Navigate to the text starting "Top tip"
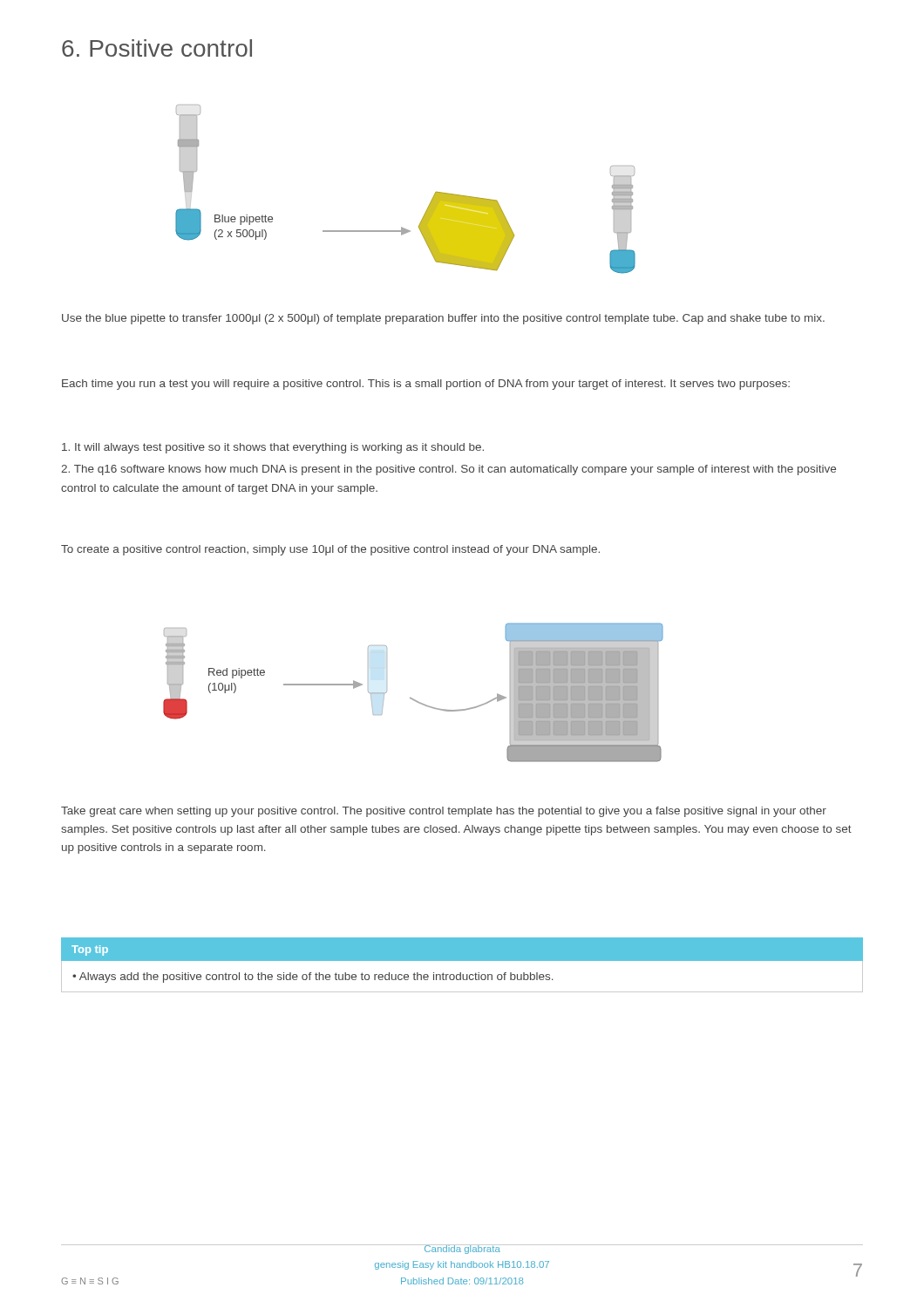This screenshot has height=1308, width=924. [x=90, y=949]
